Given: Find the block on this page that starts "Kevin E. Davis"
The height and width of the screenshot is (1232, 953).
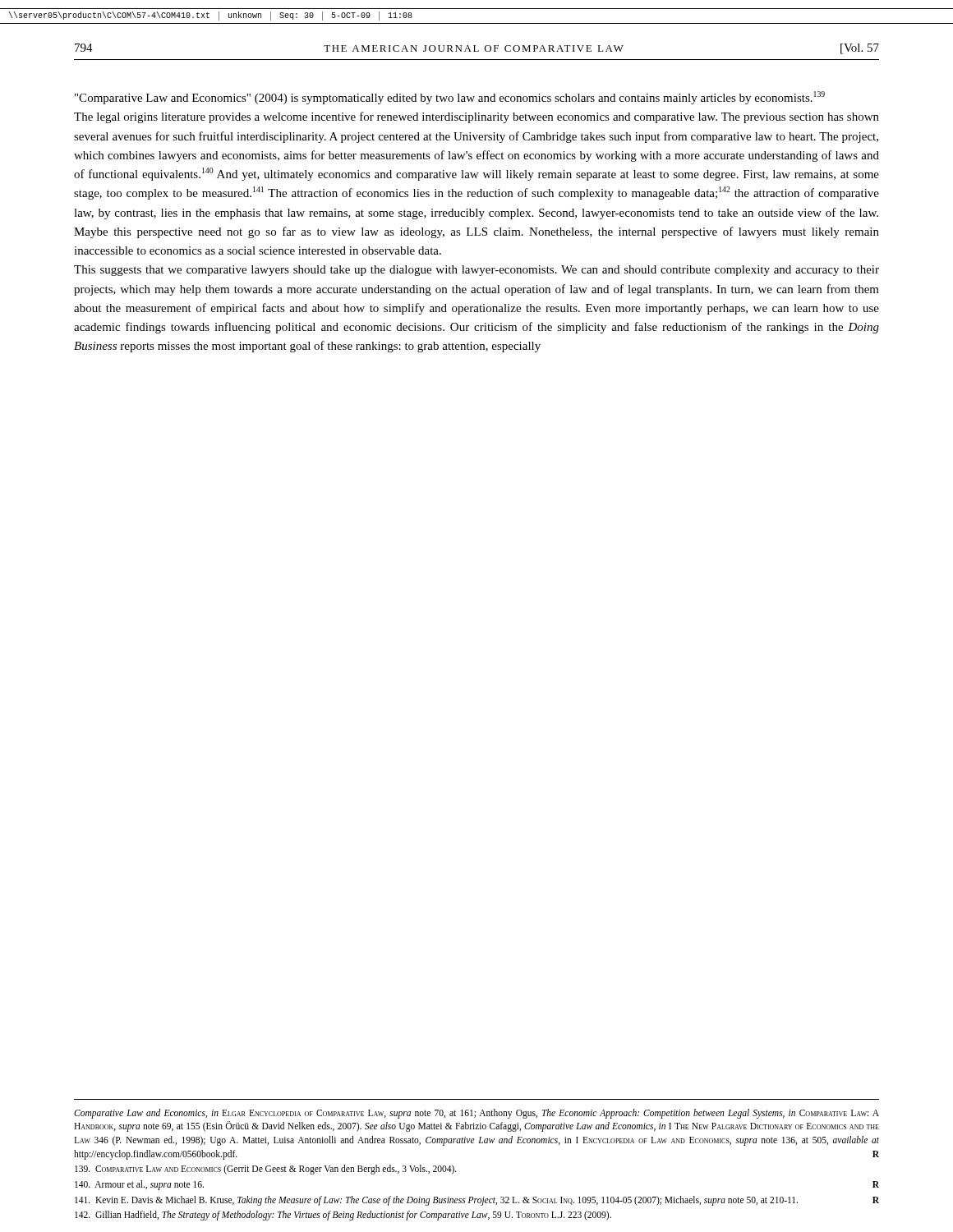Looking at the screenshot, I should click(476, 1200).
